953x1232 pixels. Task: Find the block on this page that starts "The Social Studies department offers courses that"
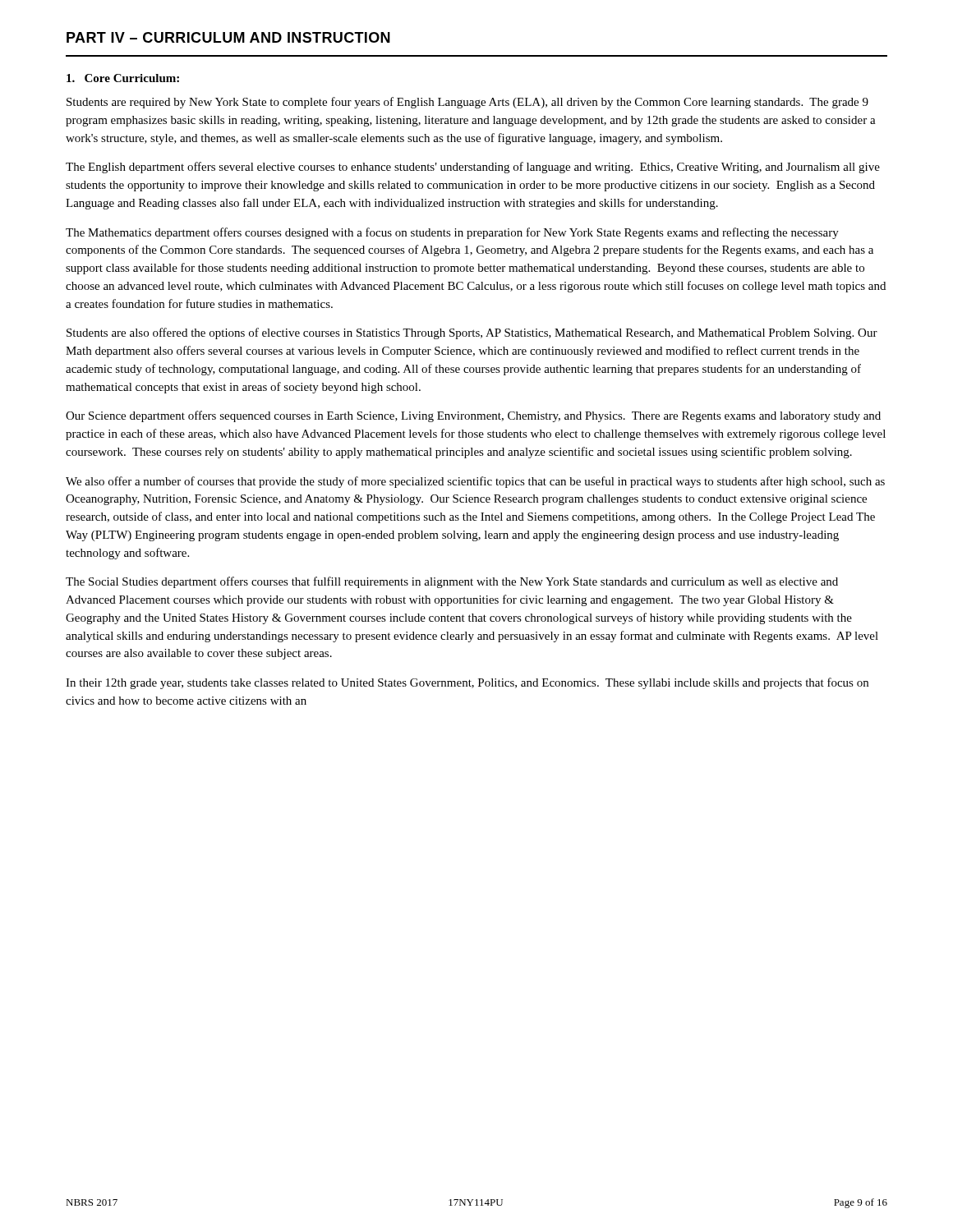point(472,617)
